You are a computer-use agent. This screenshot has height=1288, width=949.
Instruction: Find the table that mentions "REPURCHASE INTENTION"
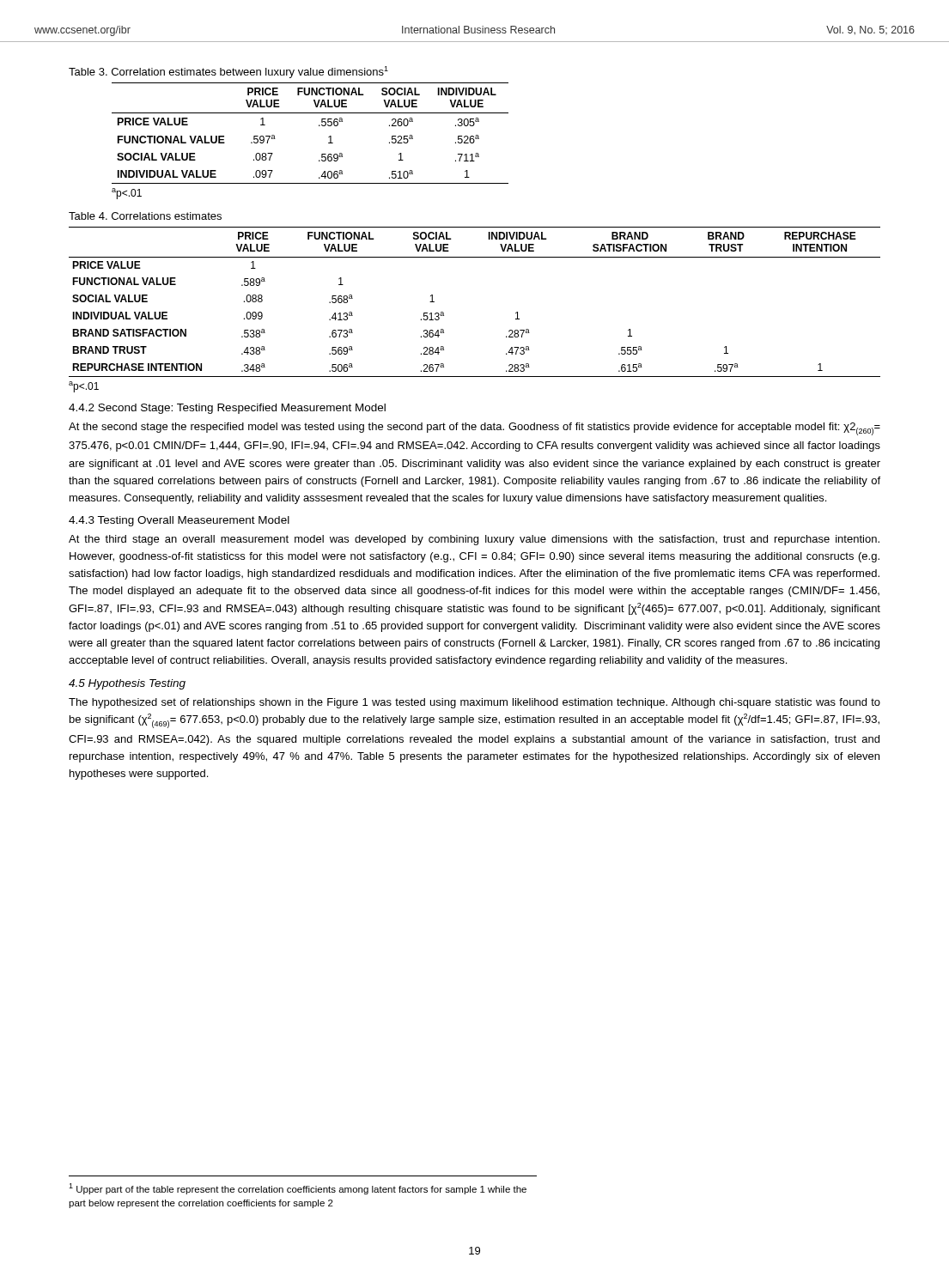pyautogui.click(x=474, y=302)
